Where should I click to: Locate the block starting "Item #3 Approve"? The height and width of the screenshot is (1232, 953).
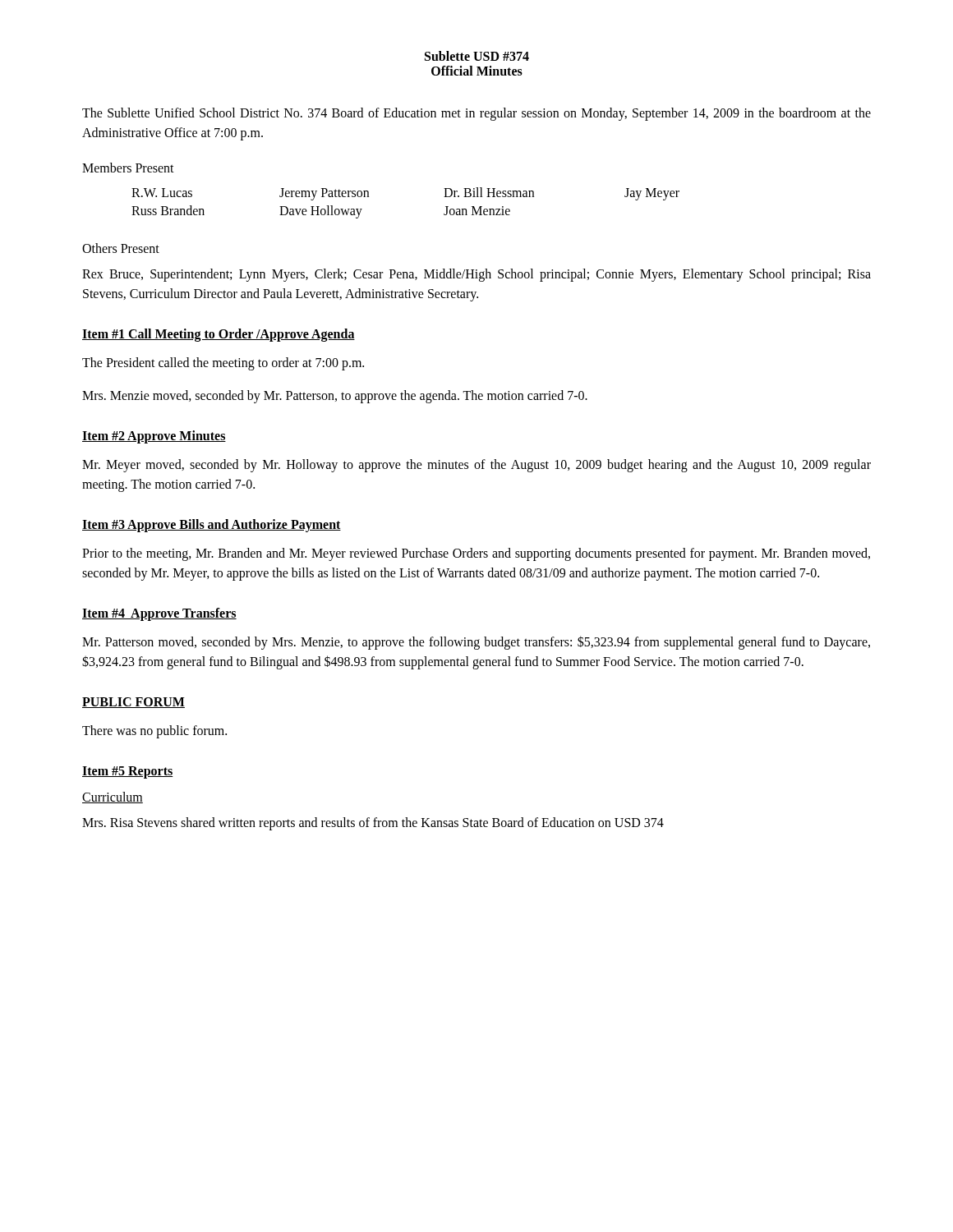click(x=211, y=524)
